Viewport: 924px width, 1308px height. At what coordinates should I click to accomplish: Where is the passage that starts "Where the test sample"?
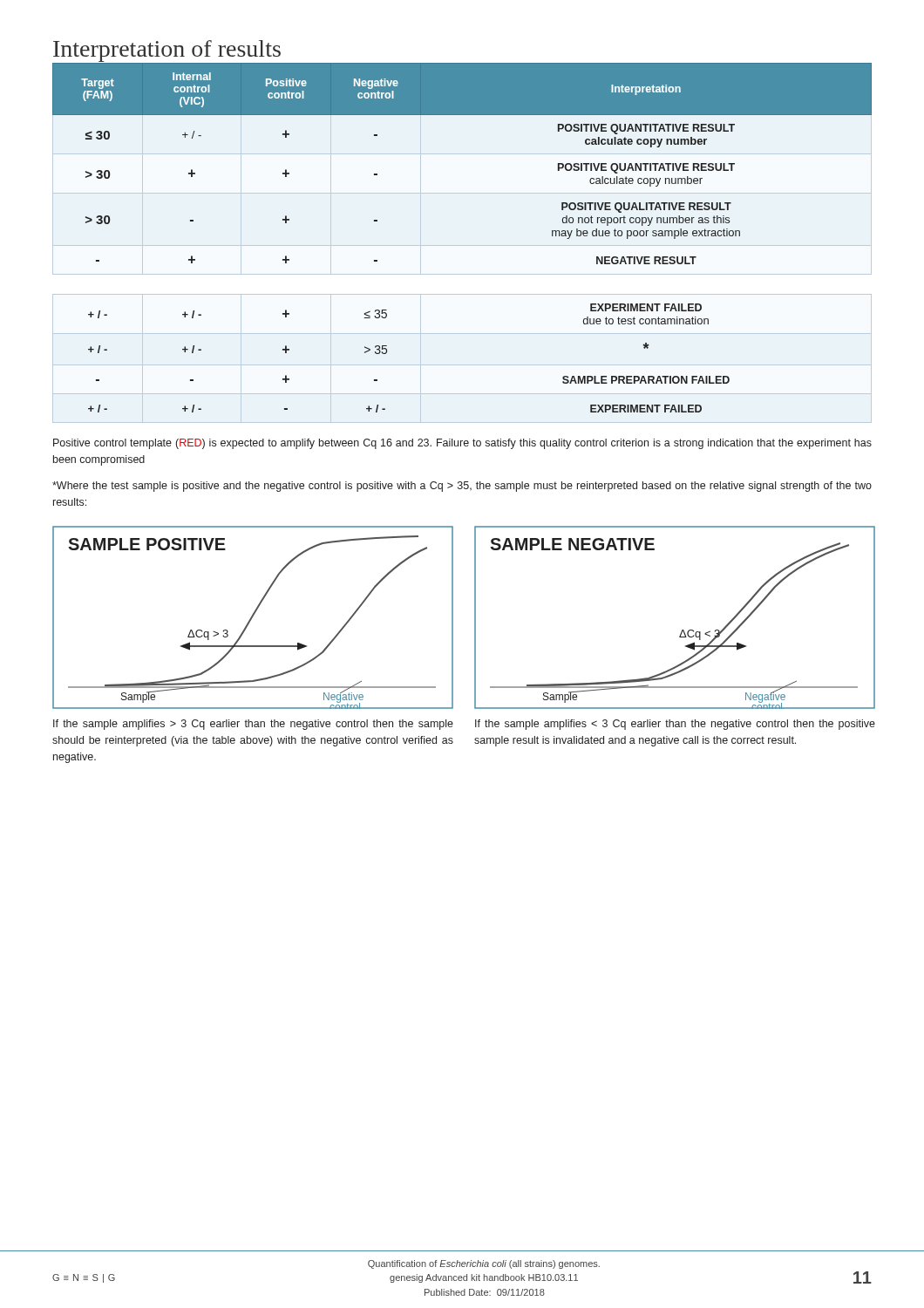(x=462, y=495)
